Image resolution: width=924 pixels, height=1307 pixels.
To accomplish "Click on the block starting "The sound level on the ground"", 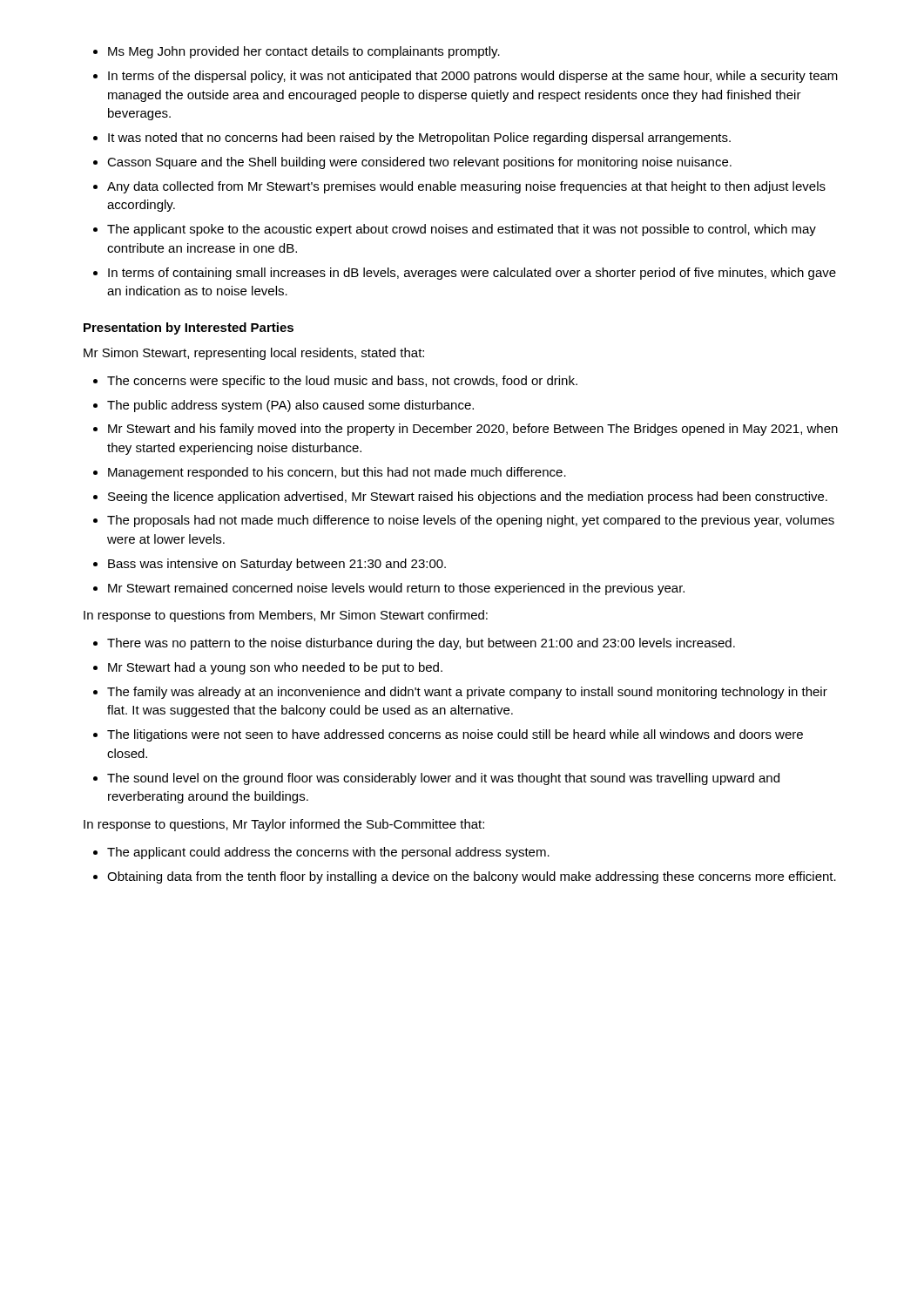I will click(474, 787).
